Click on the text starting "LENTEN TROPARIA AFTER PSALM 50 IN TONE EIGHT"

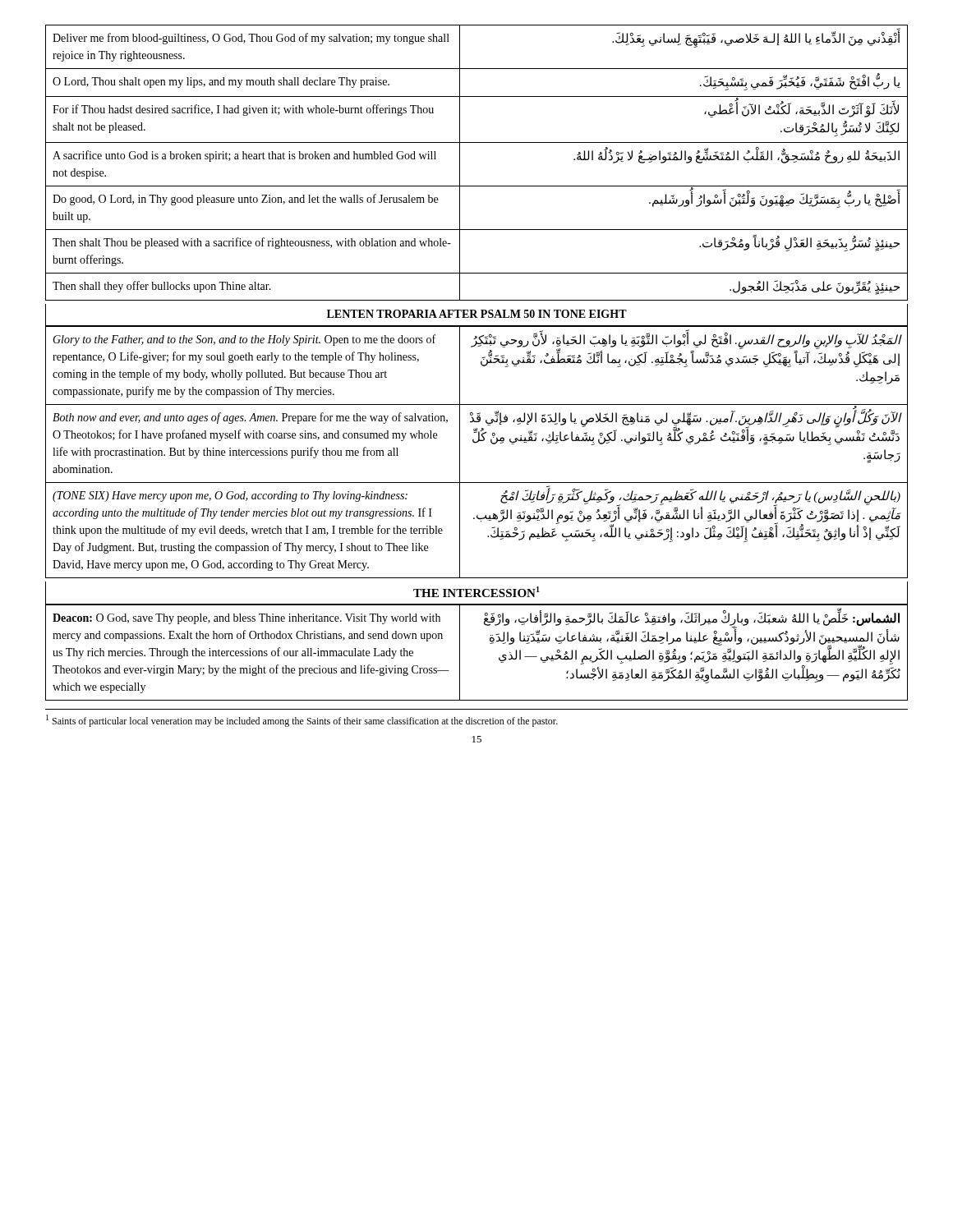tap(476, 314)
